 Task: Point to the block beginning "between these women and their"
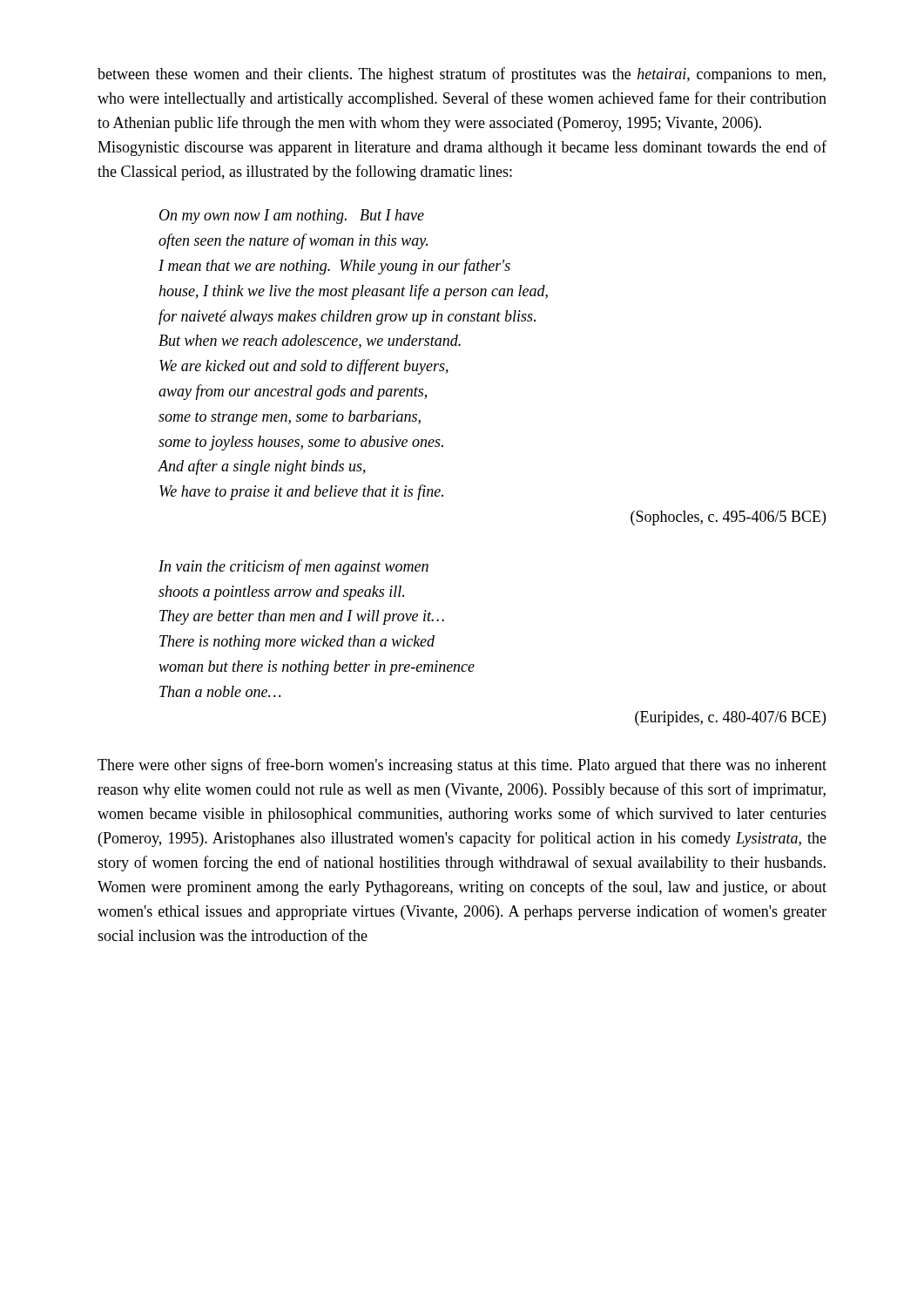point(462,124)
